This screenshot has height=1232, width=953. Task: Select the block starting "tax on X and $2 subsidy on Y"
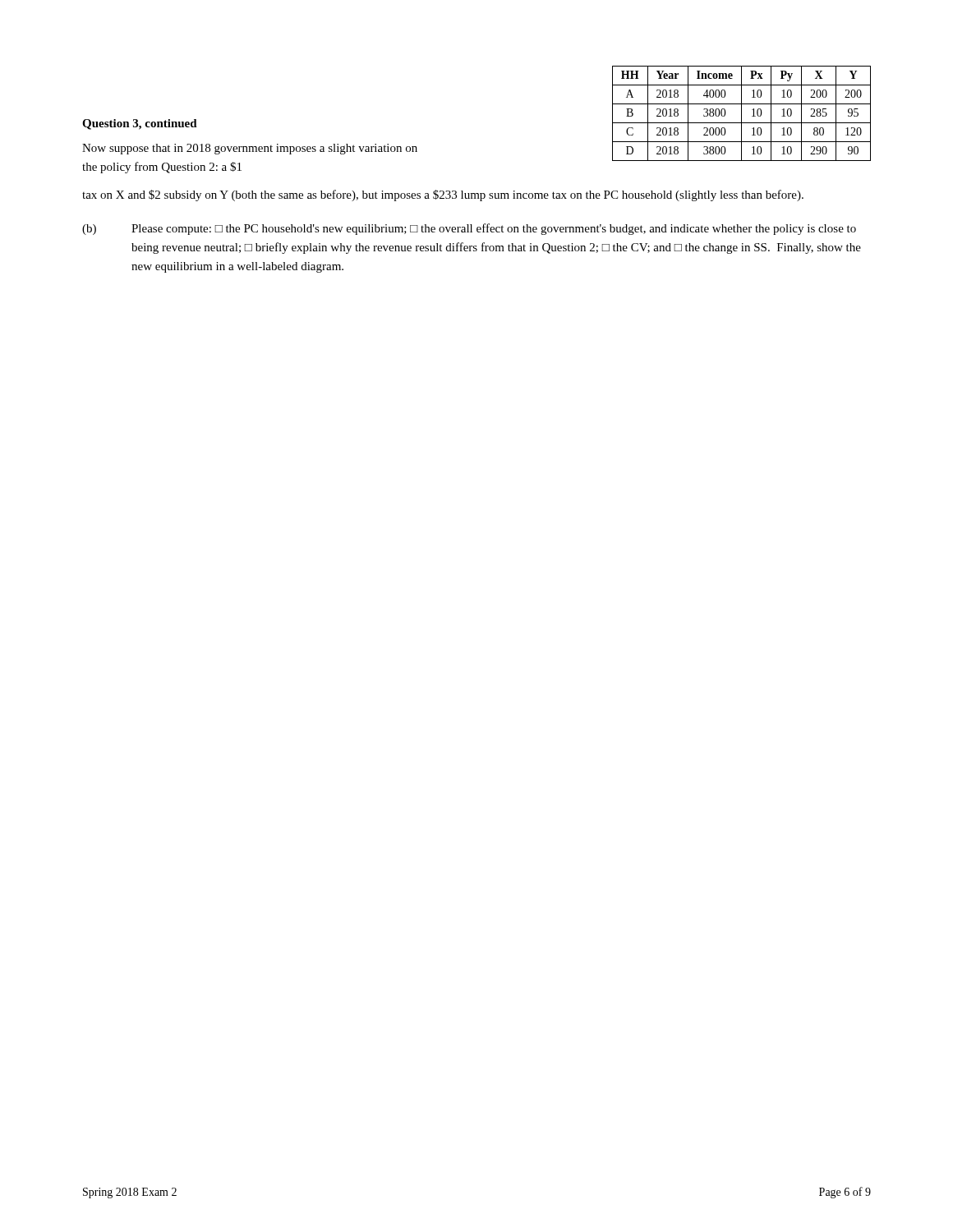[443, 195]
